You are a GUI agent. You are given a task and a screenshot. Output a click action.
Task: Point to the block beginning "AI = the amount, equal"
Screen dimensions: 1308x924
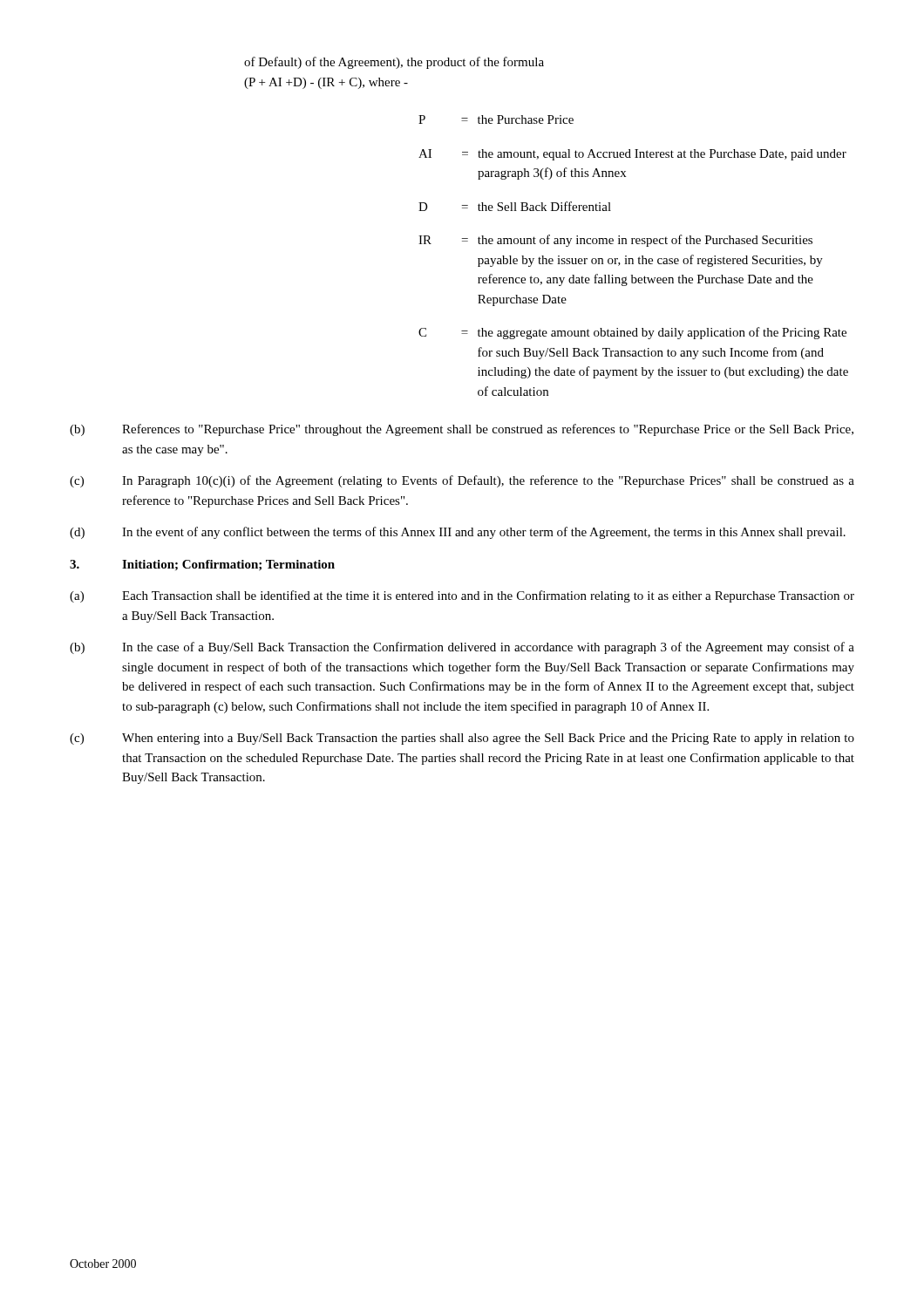636,163
